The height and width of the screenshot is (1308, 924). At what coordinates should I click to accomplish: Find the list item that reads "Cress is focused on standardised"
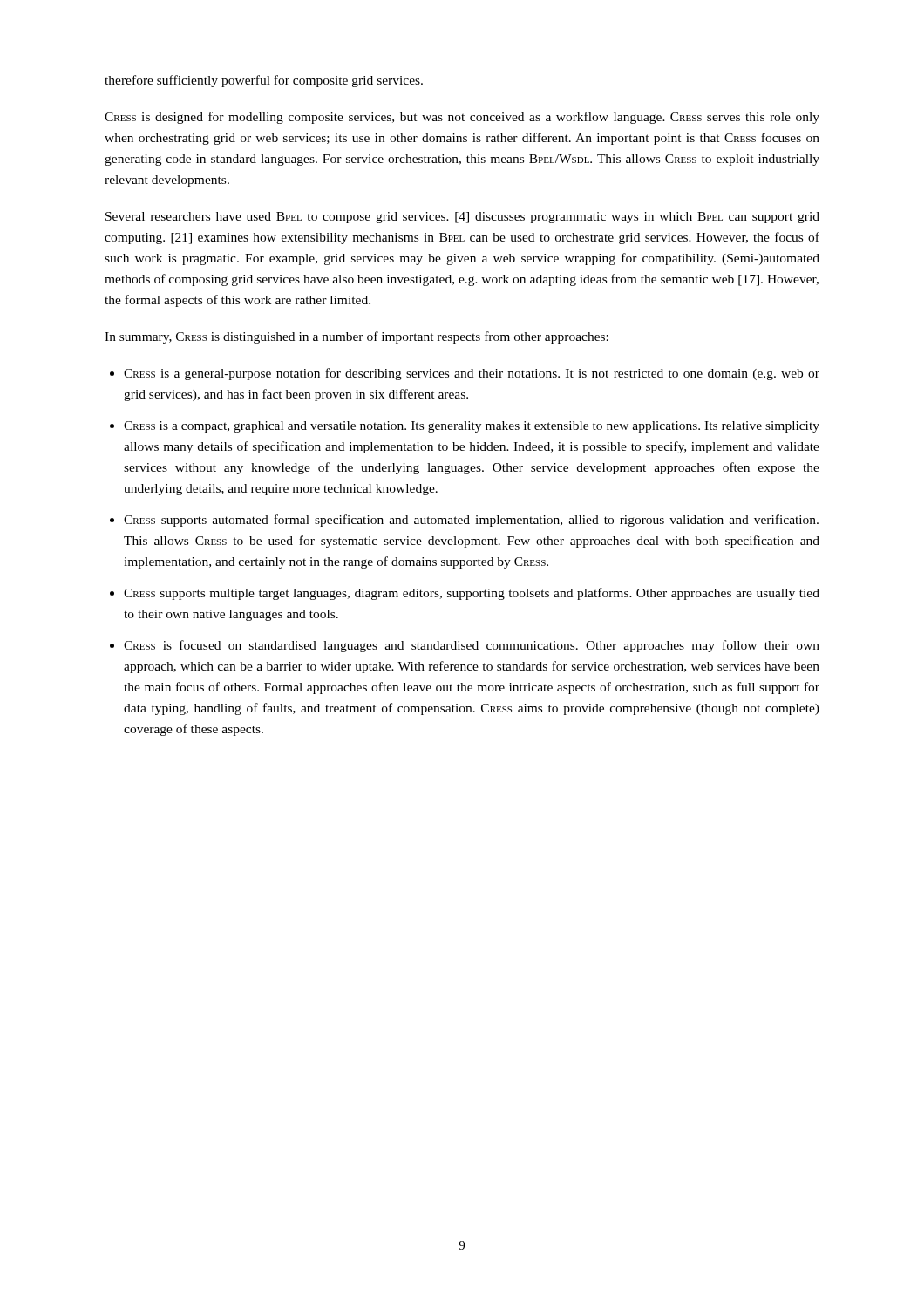(x=472, y=687)
